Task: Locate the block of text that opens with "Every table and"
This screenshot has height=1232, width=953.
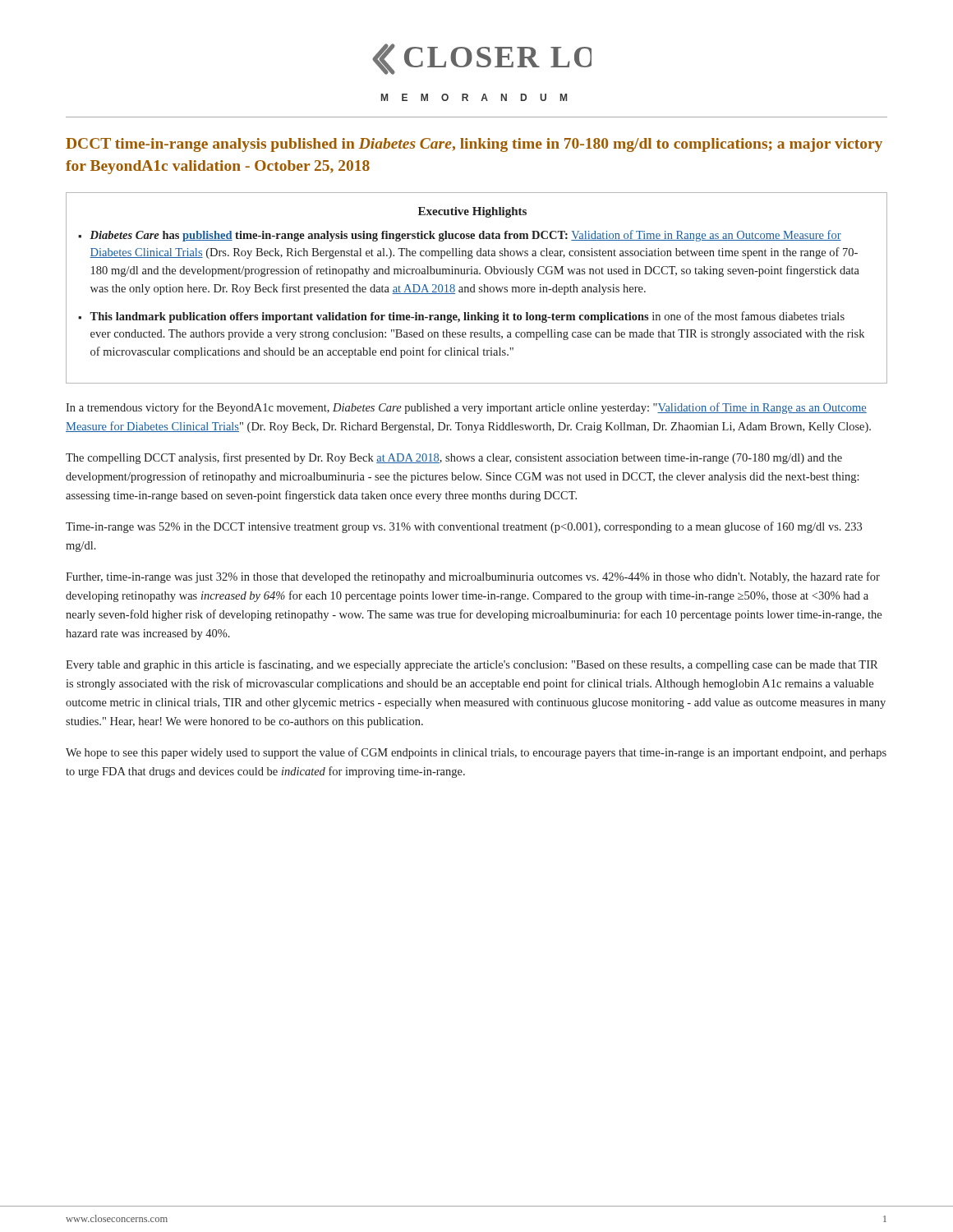Action: (x=476, y=693)
